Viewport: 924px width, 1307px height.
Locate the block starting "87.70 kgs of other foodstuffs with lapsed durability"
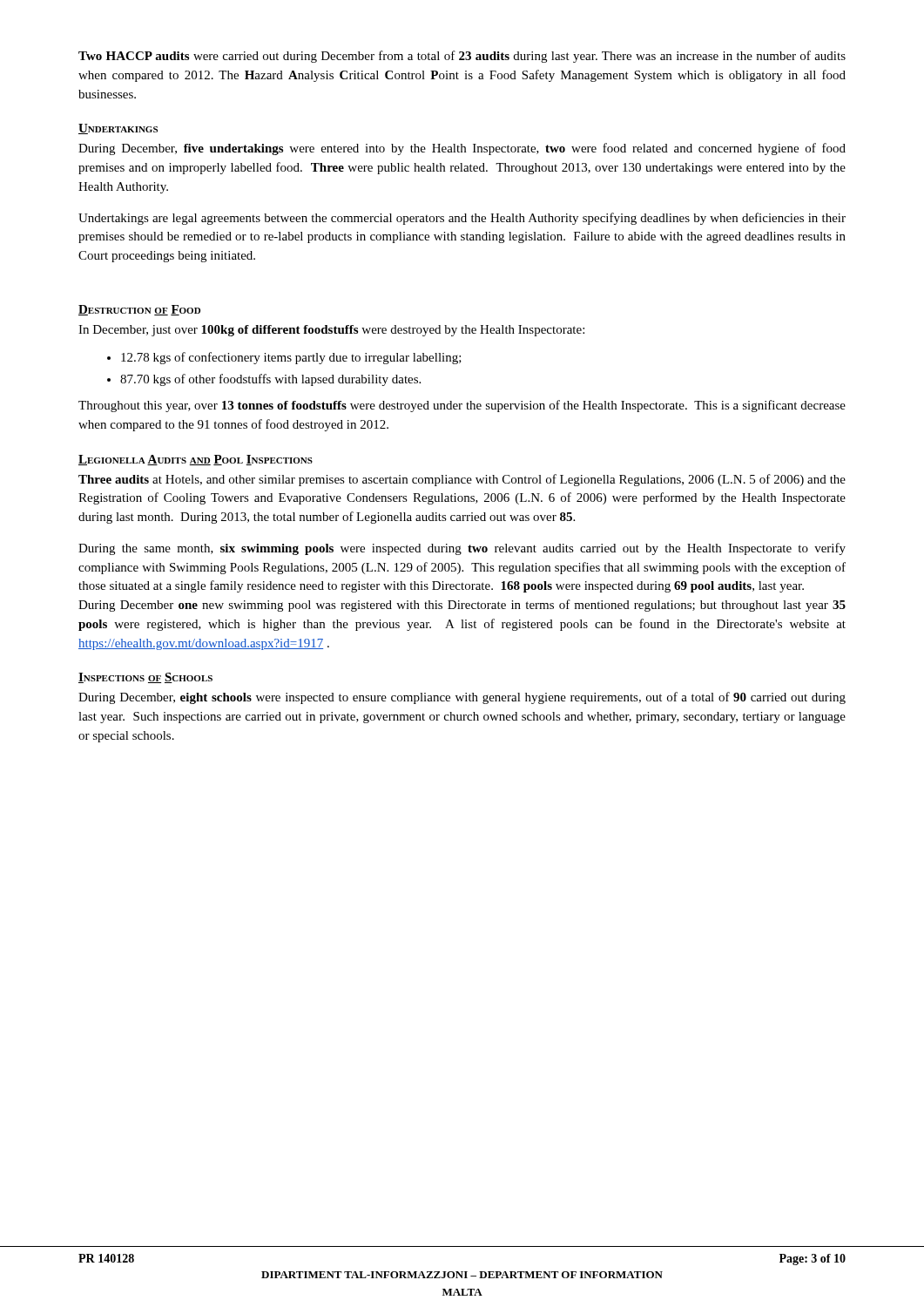(271, 379)
